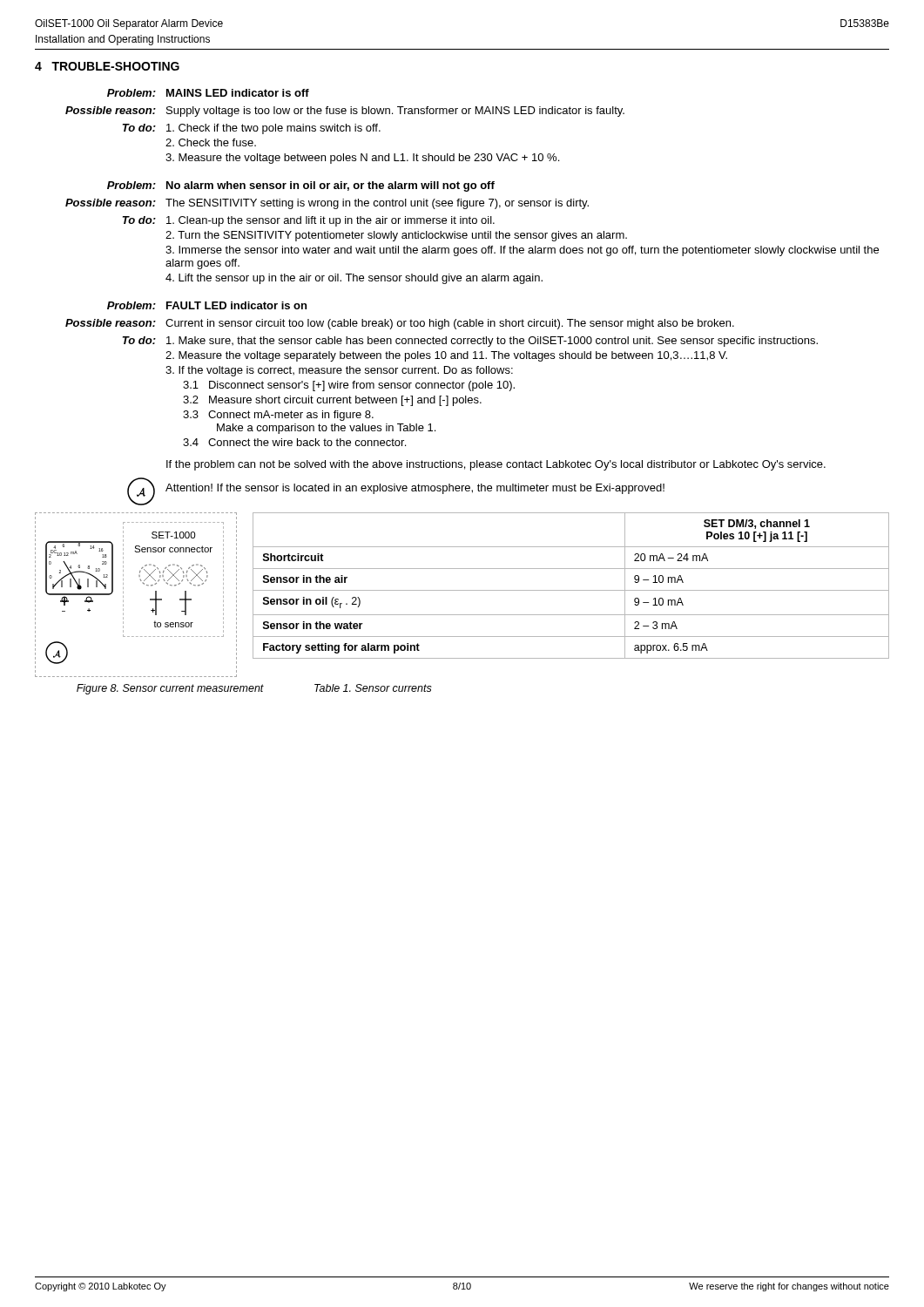The height and width of the screenshot is (1307, 924).
Task: Locate the block of text that opens with "4. Lift the sensor"
Action: [x=354, y=277]
